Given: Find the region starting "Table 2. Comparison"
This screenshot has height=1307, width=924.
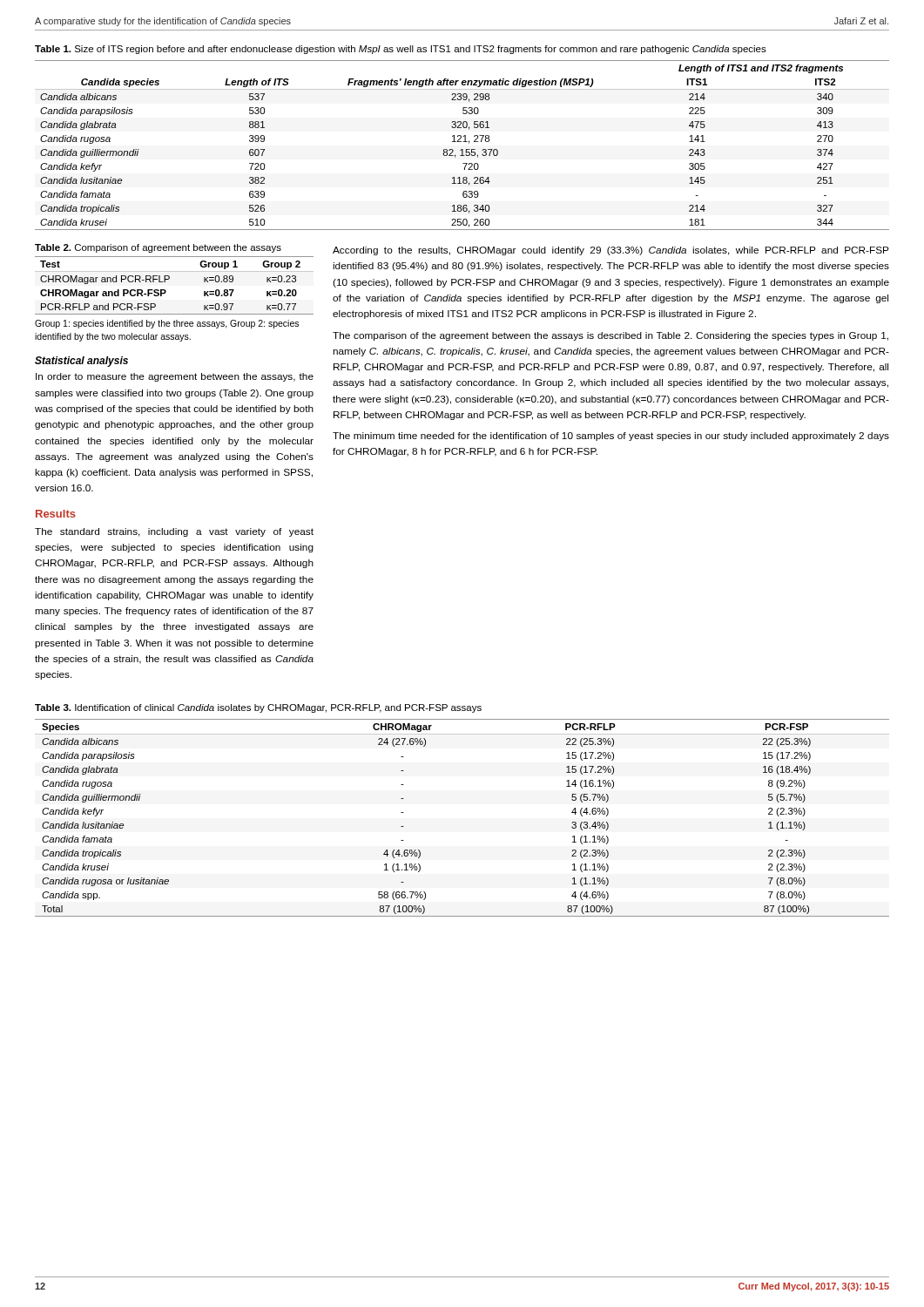Looking at the screenshot, I should 158,248.
